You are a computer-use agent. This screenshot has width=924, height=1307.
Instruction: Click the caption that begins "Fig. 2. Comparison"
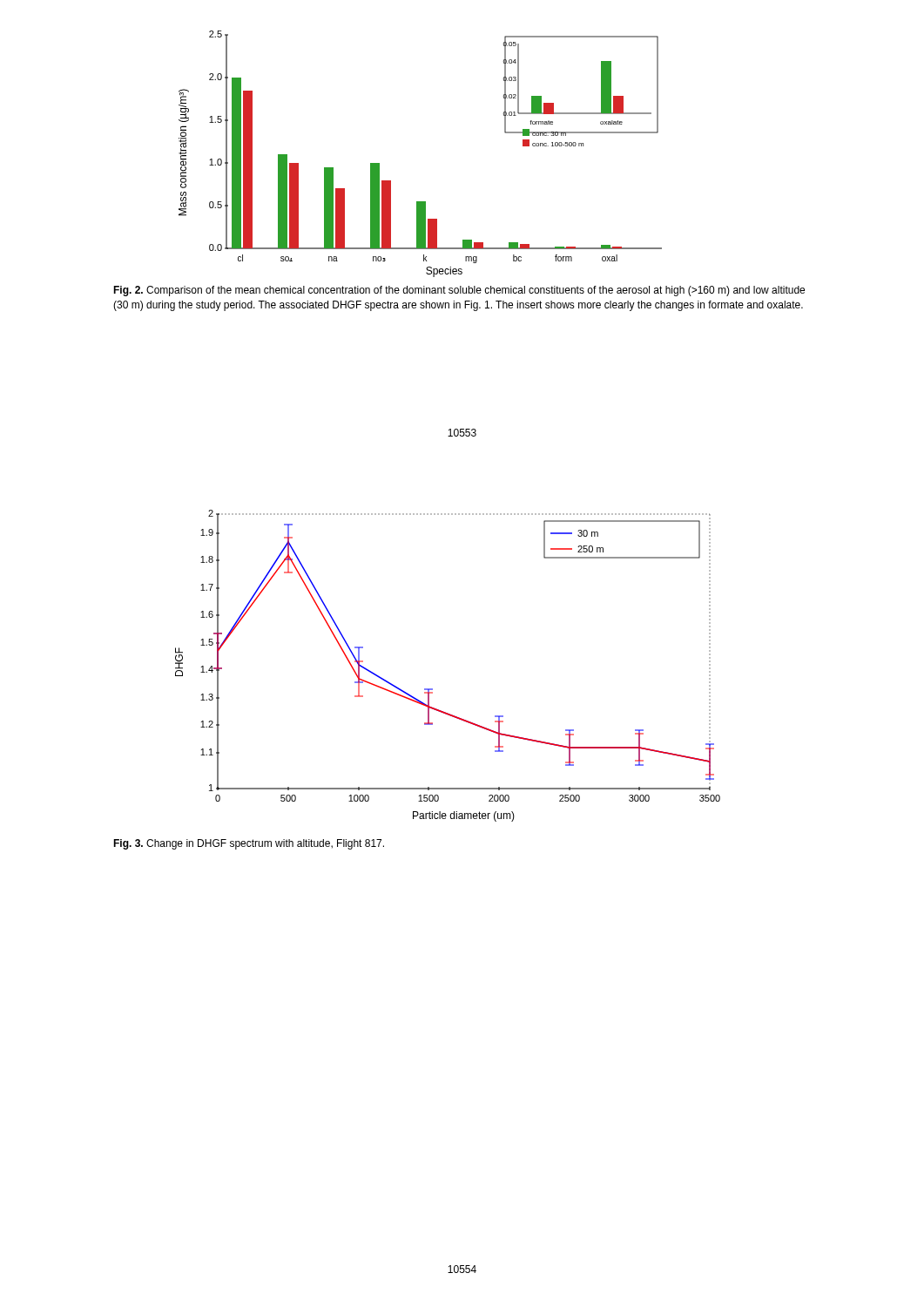coord(459,297)
